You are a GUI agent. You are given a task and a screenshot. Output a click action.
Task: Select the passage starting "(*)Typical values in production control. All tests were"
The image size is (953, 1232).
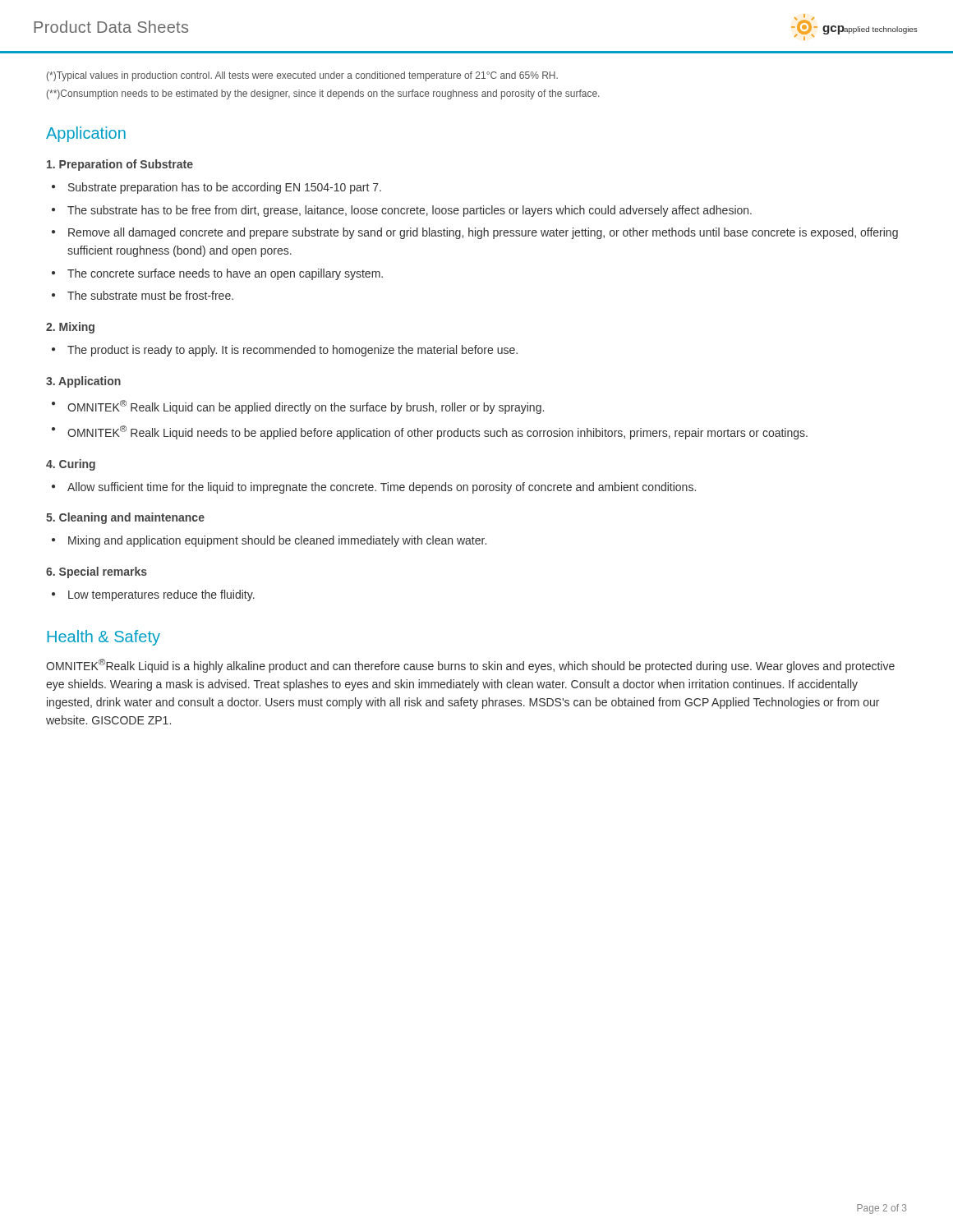click(x=302, y=76)
